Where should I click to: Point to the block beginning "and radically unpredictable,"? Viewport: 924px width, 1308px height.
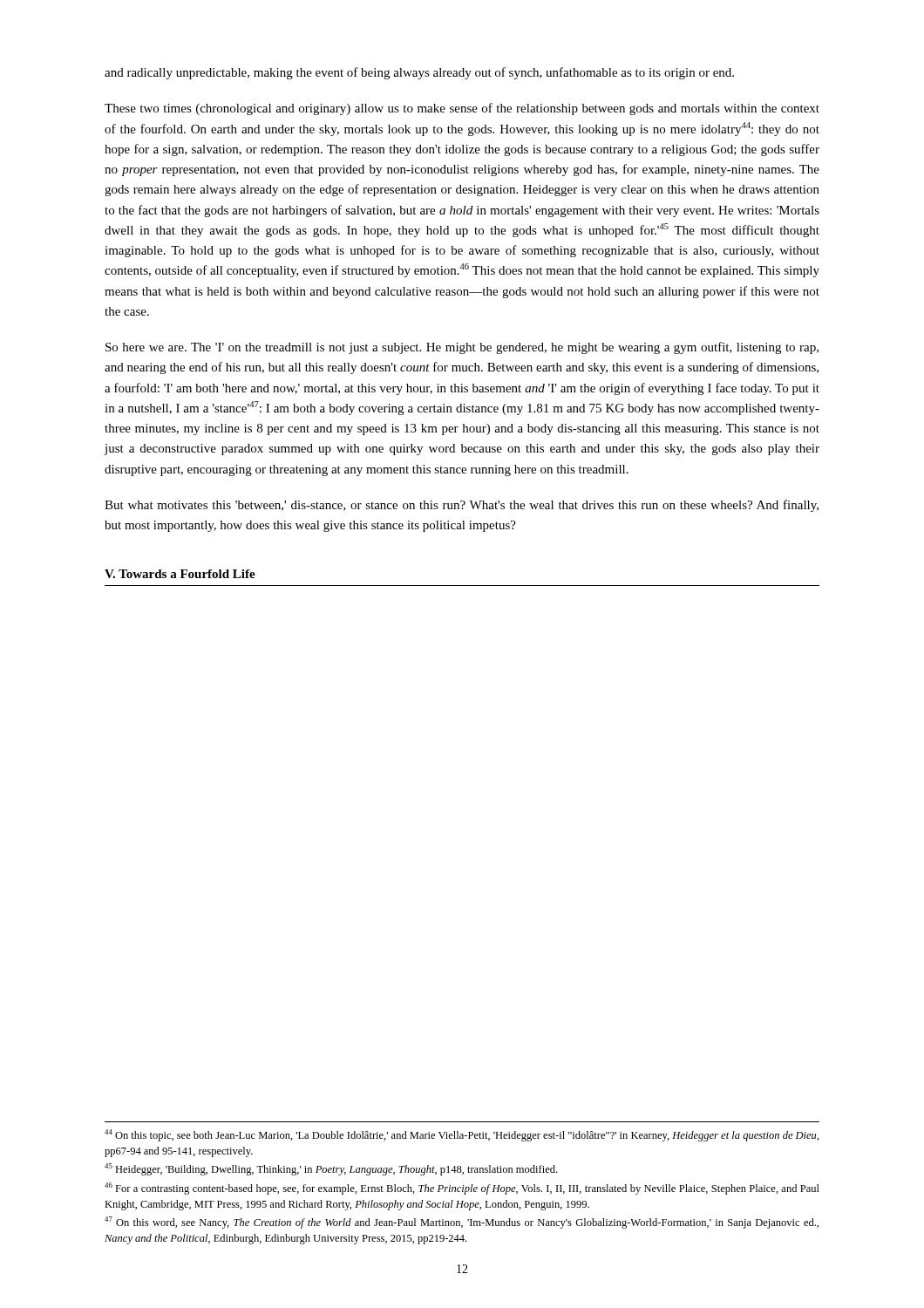[x=420, y=72]
